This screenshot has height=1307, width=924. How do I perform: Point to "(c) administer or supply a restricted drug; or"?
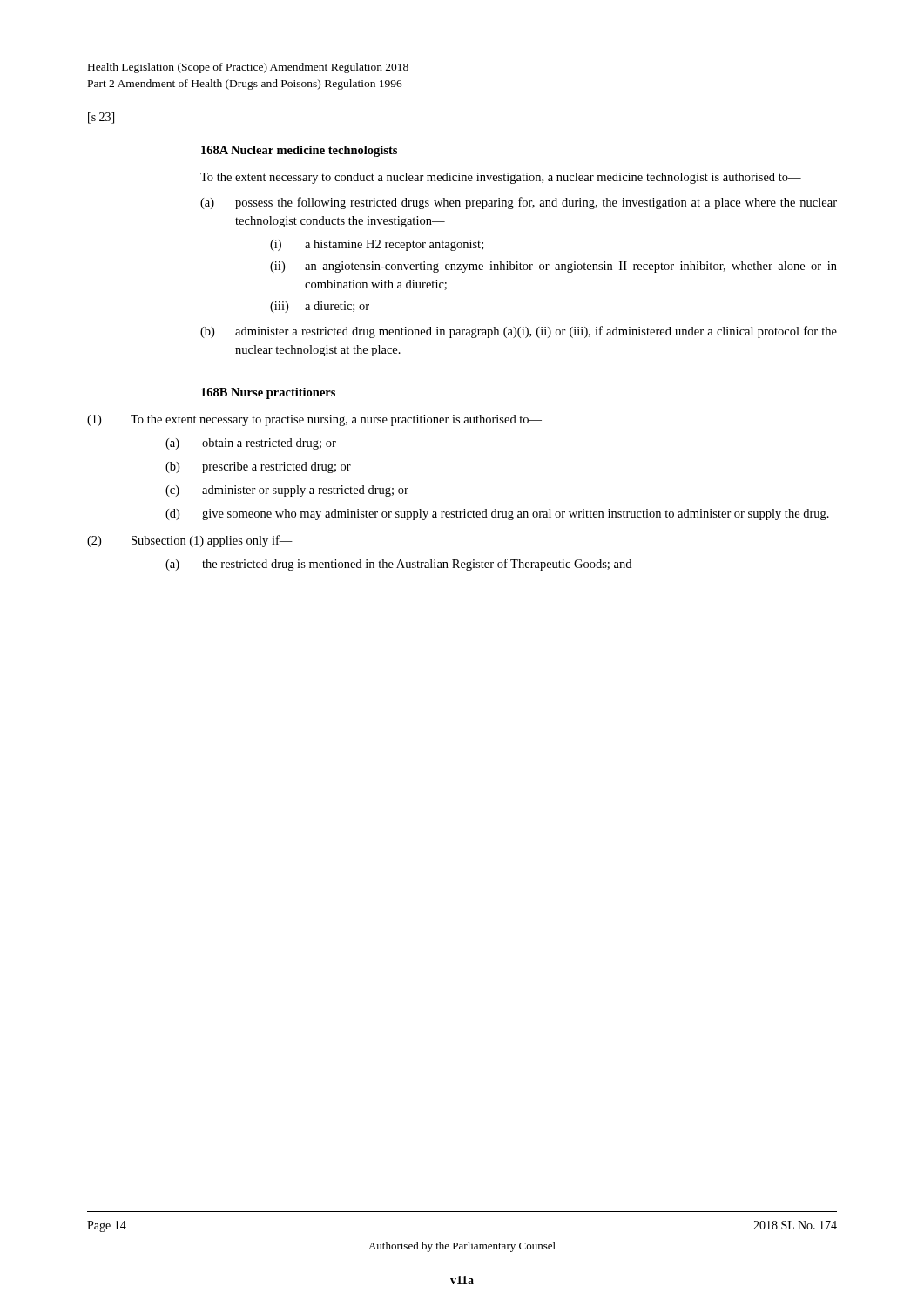(287, 491)
